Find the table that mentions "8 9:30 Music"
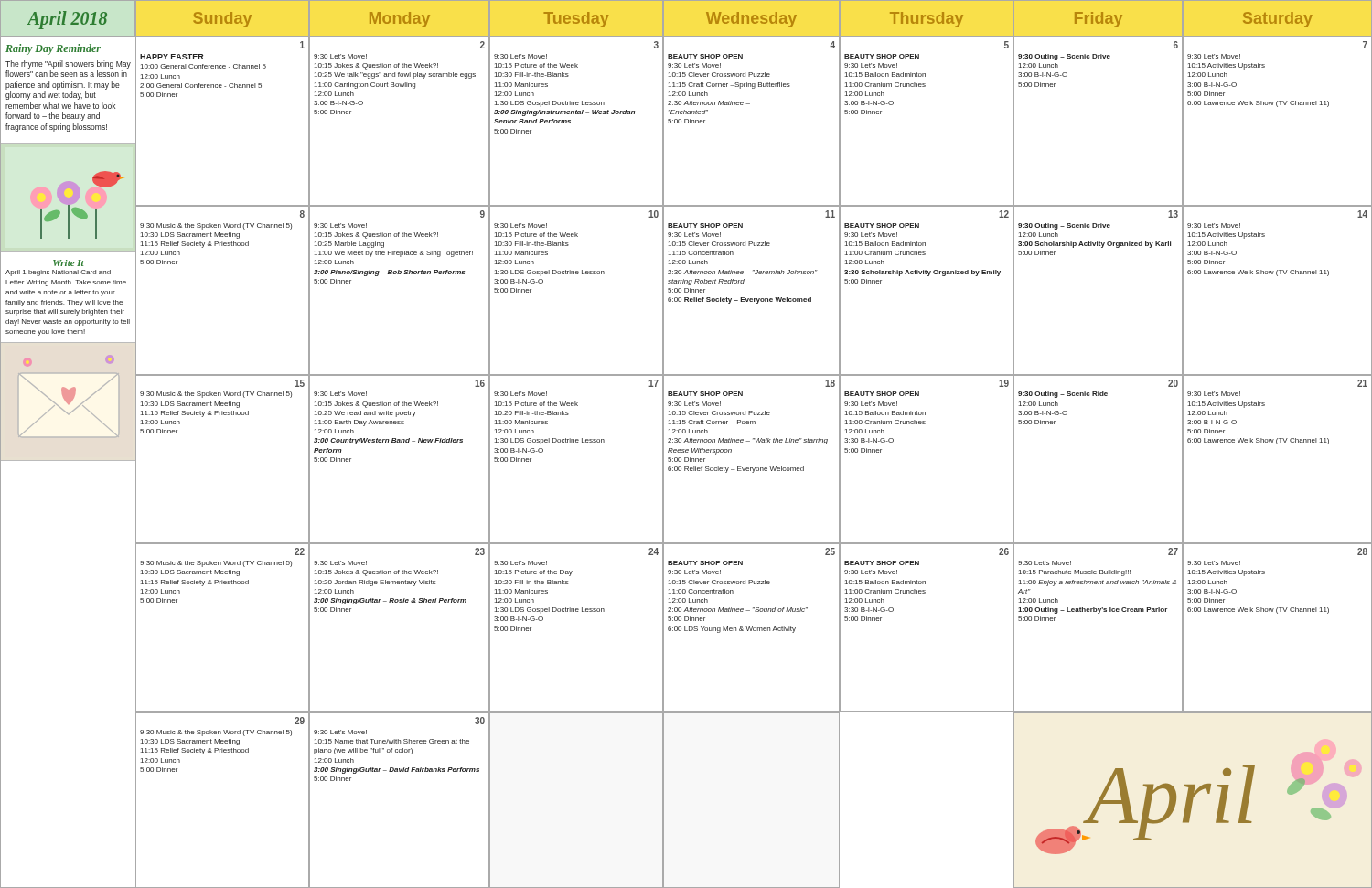The height and width of the screenshot is (888, 1372). pos(754,290)
